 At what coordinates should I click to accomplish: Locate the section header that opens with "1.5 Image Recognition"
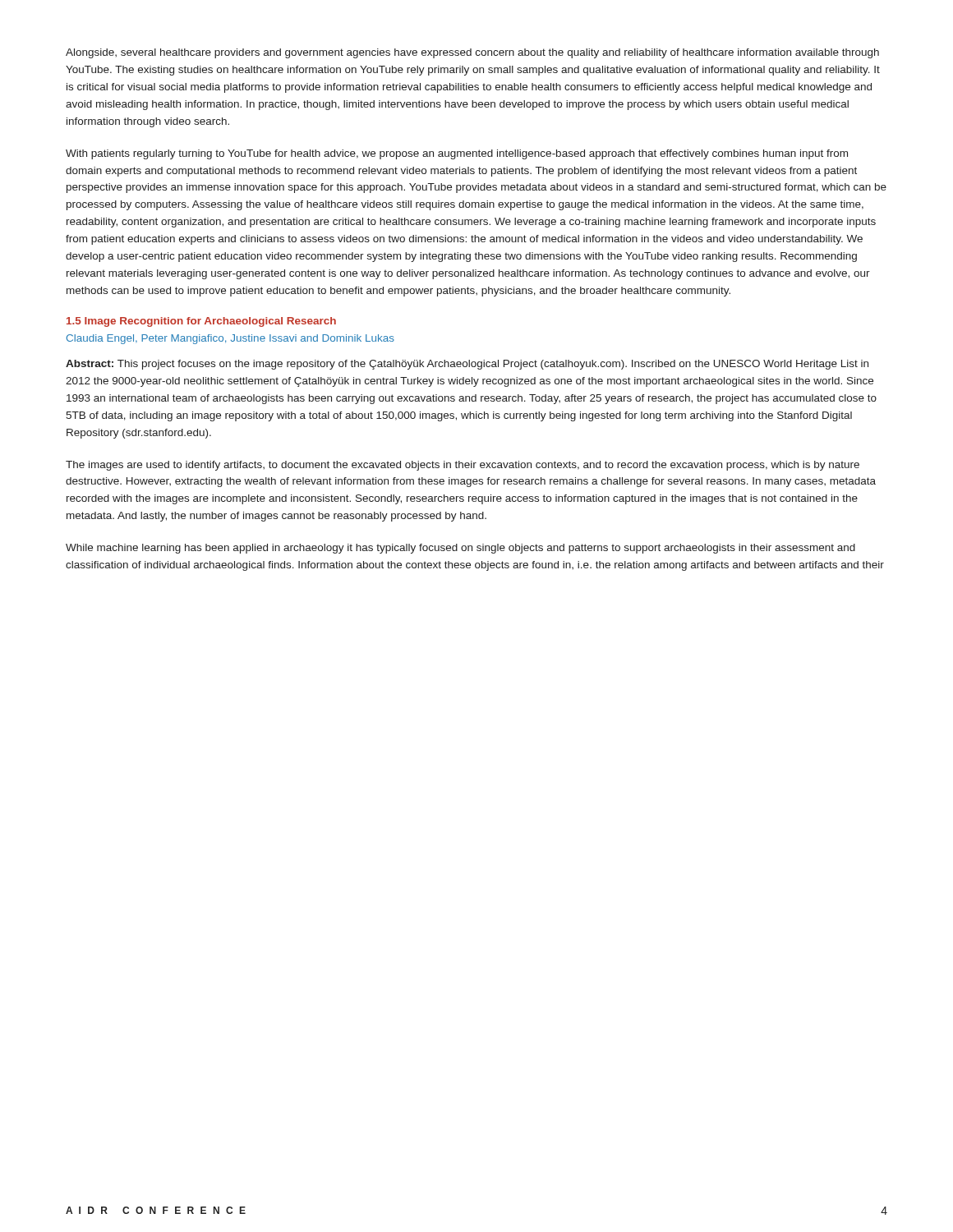point(201,321)
